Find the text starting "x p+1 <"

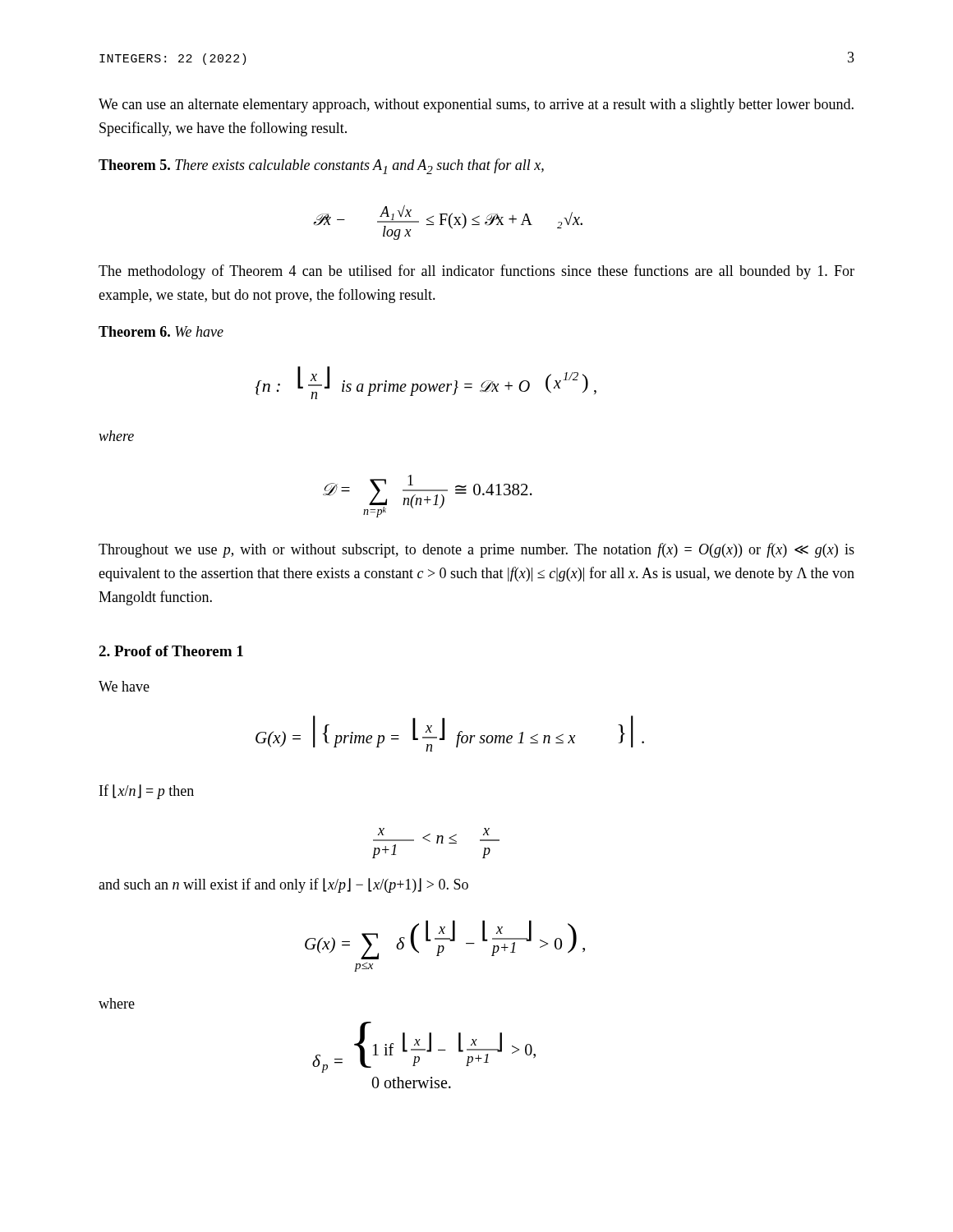pos(476,837)
